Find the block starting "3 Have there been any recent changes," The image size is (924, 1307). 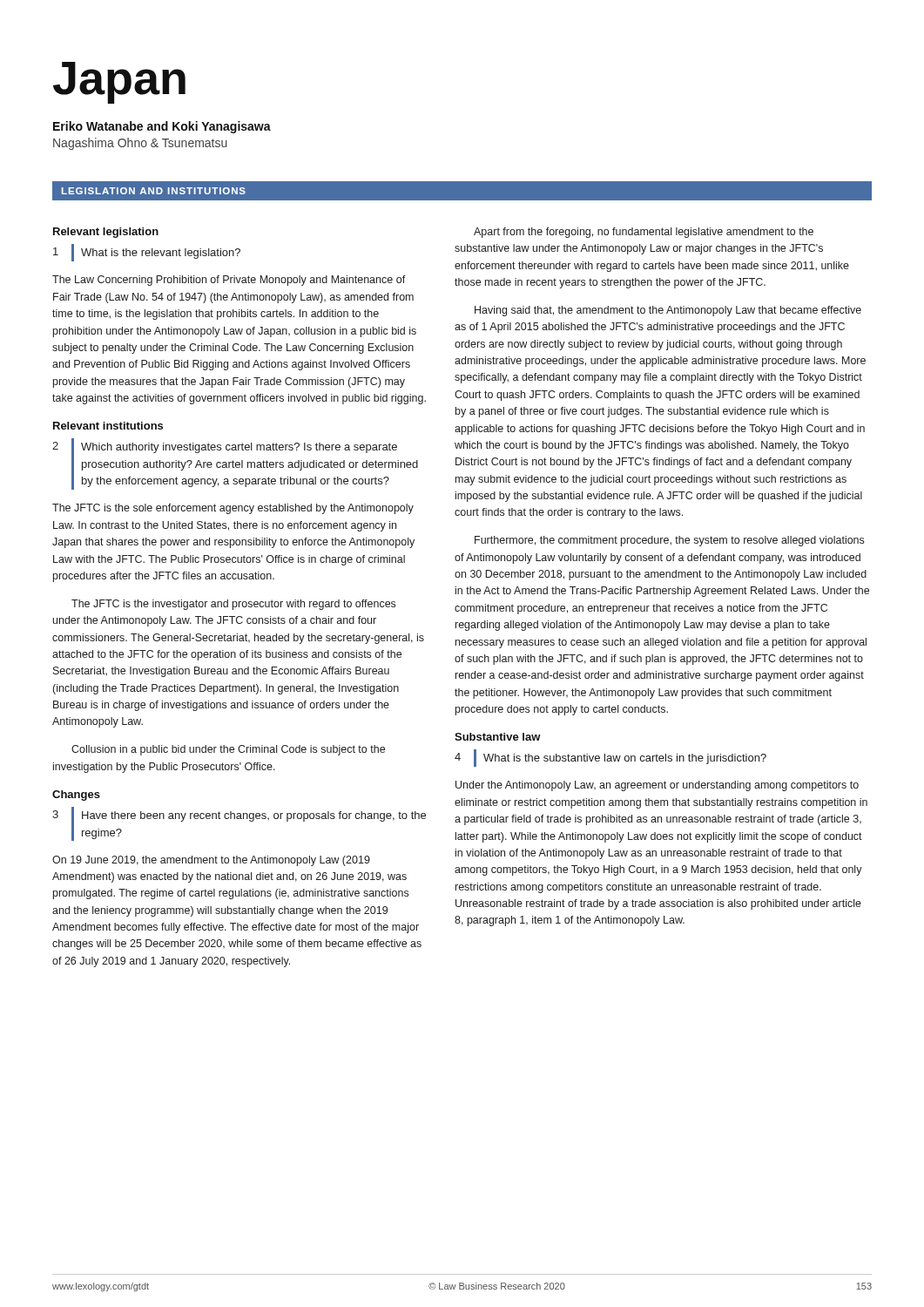tap(240, 824)
